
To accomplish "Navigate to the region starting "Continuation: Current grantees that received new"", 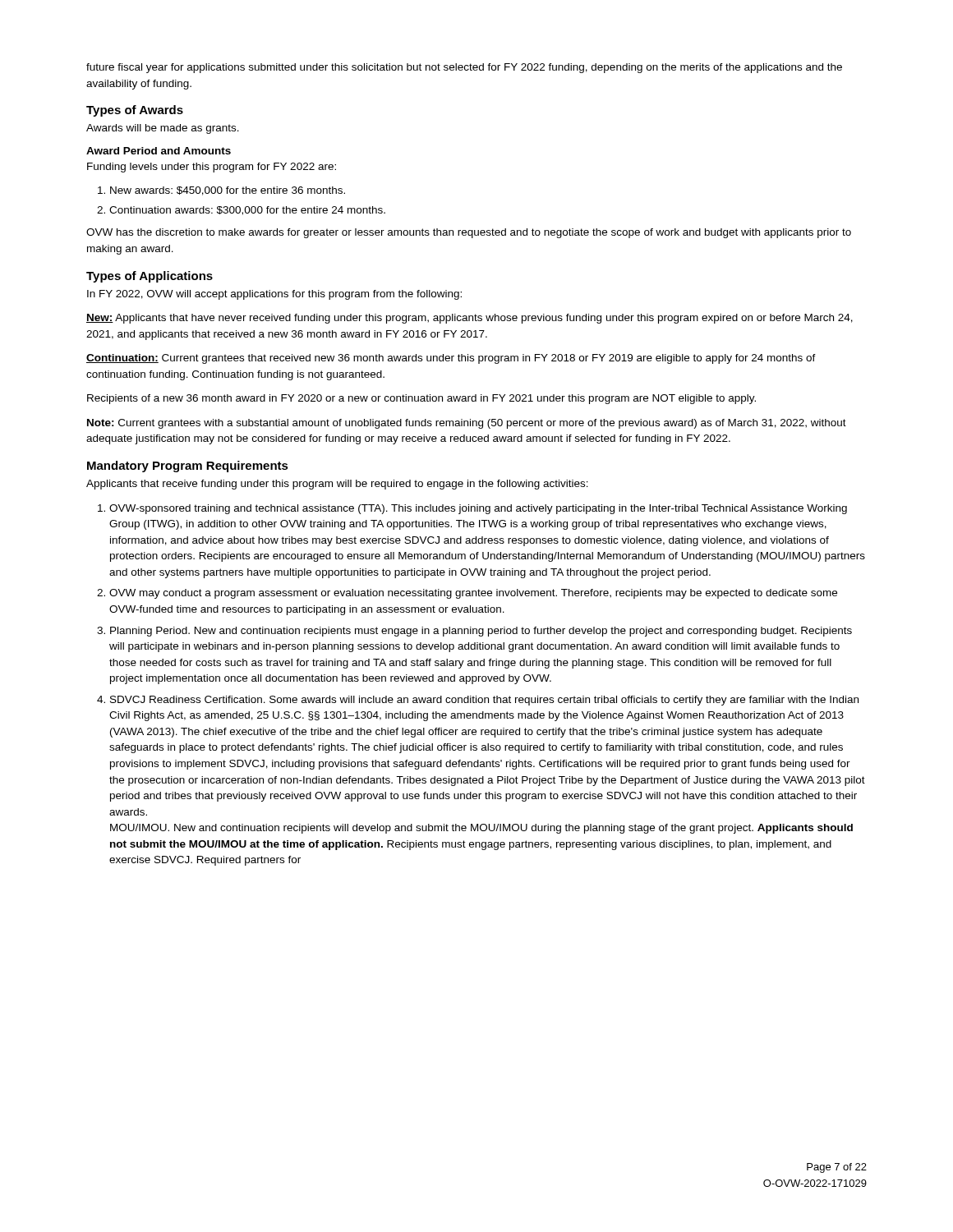I will [x=476, y=366].
